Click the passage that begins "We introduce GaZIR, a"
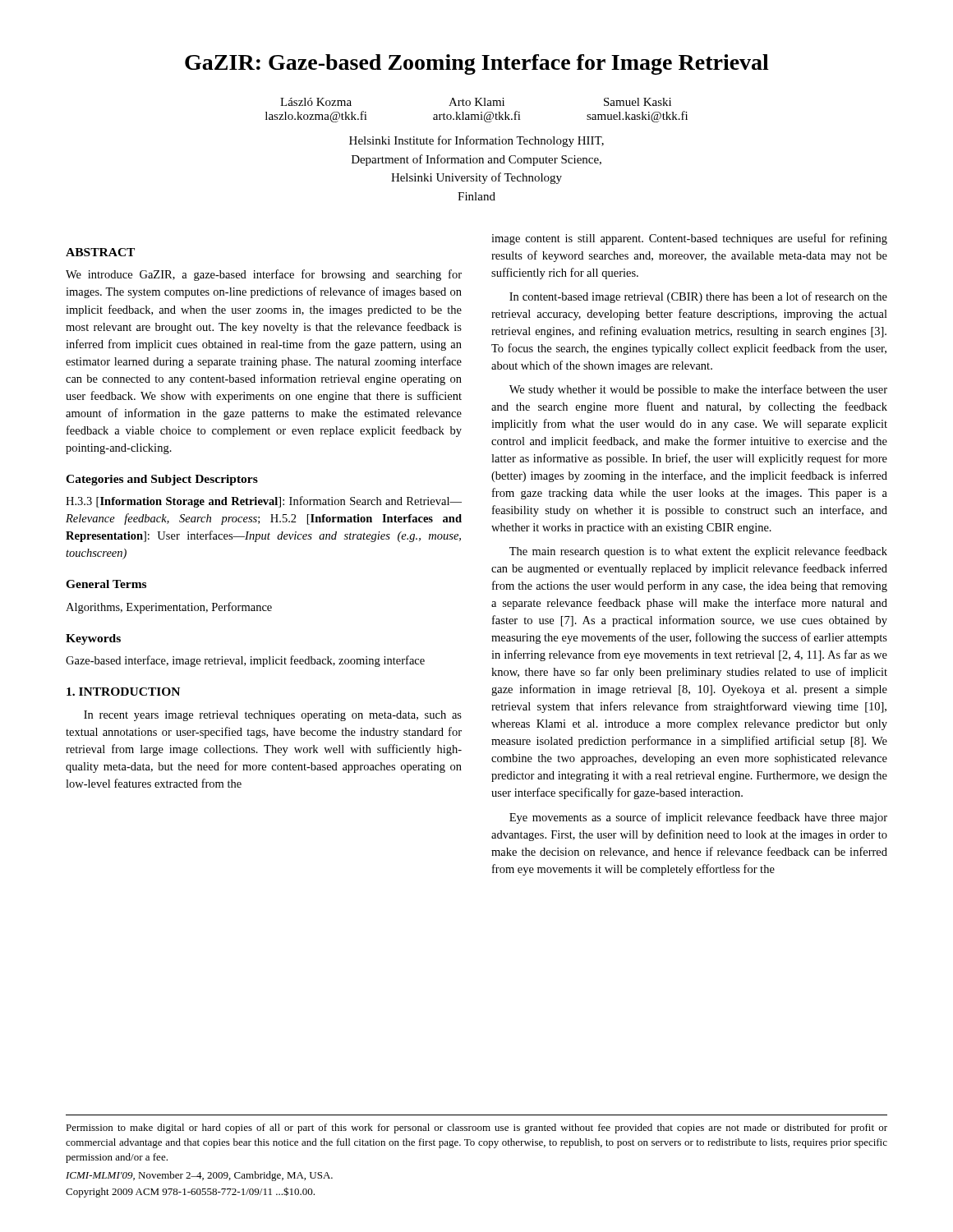 point(264,361)
